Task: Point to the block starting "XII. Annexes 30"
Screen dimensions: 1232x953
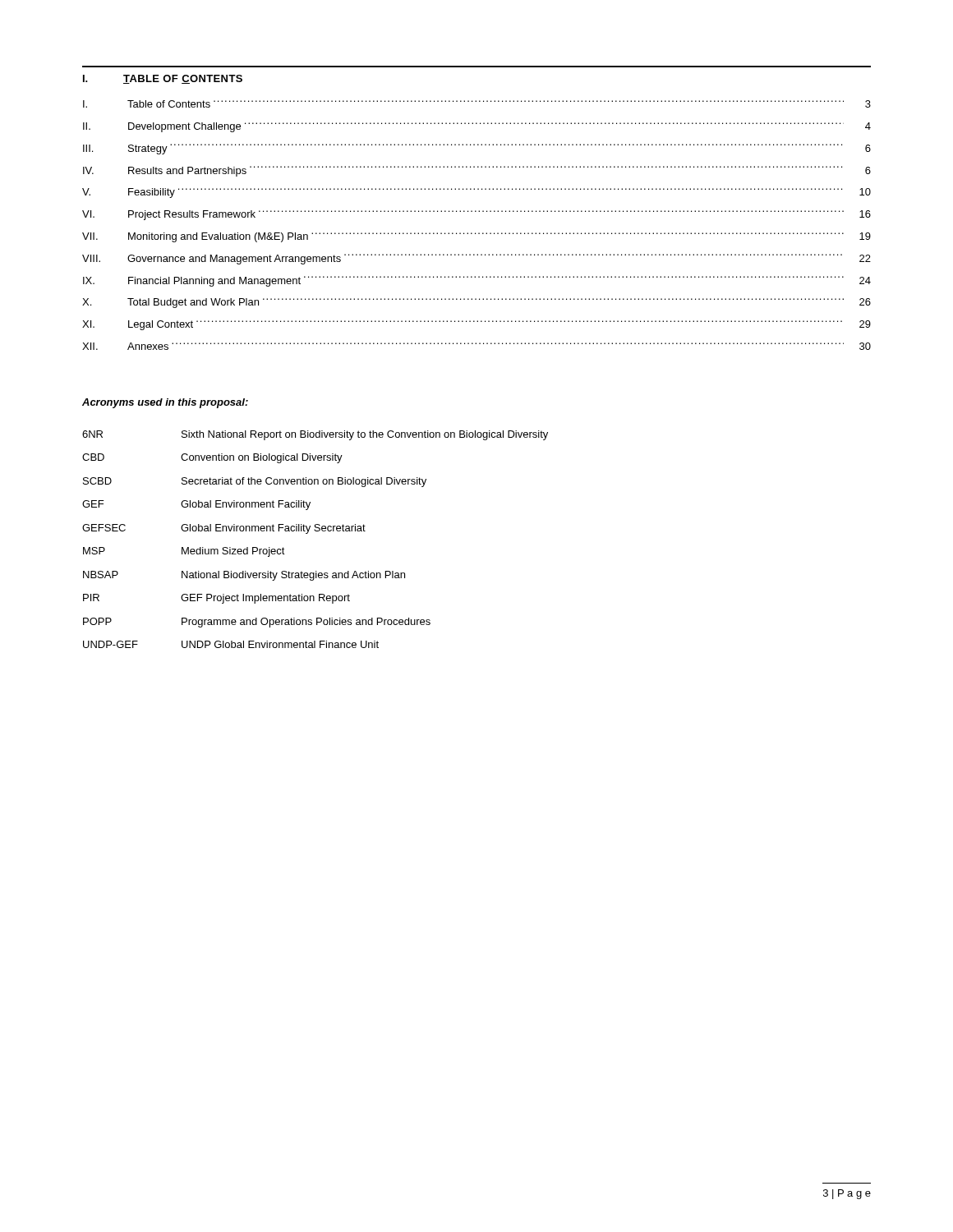Action: point(476,346)
